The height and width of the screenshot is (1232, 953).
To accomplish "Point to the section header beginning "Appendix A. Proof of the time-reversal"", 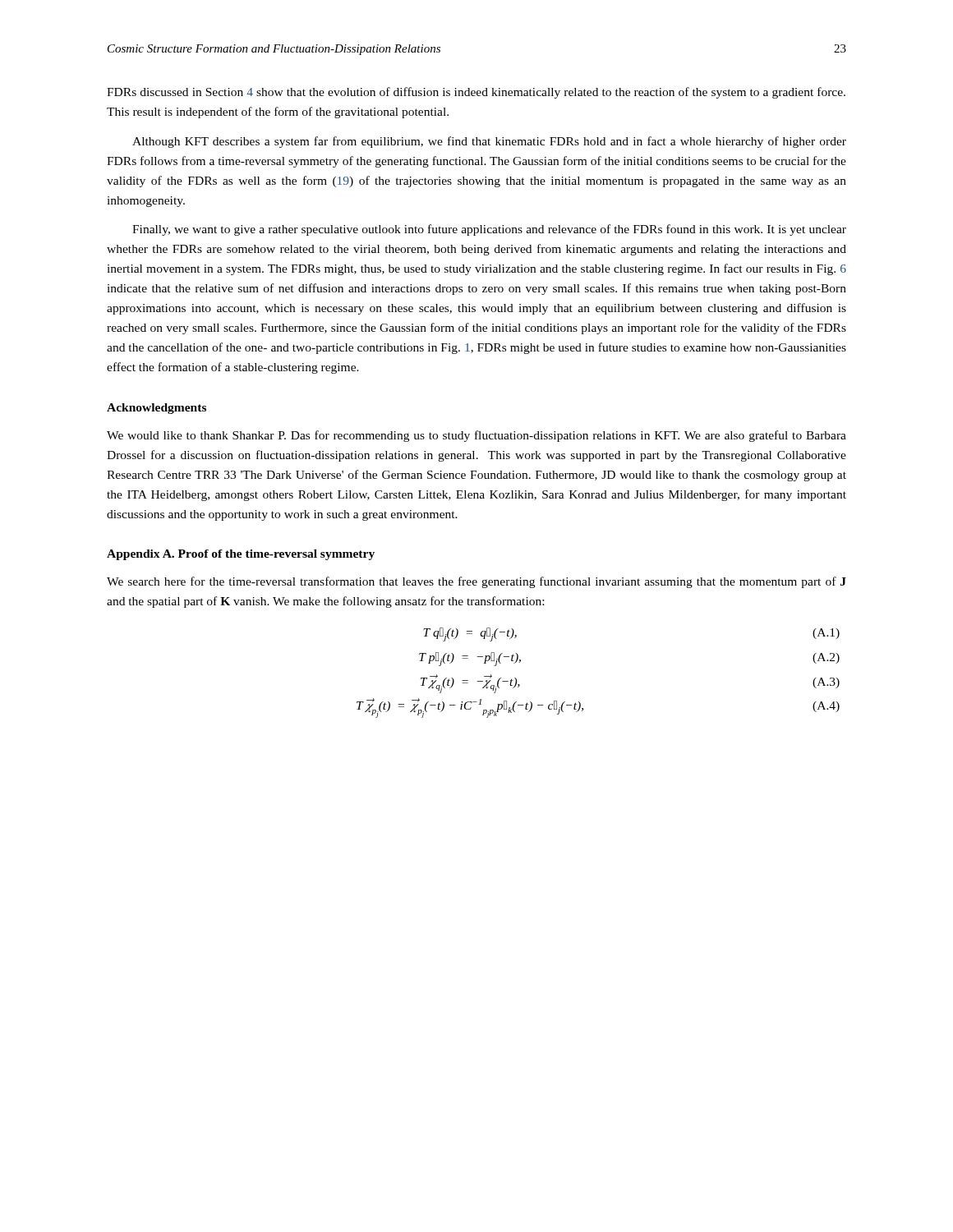I will pyautogui.click(x=241, y=554).
